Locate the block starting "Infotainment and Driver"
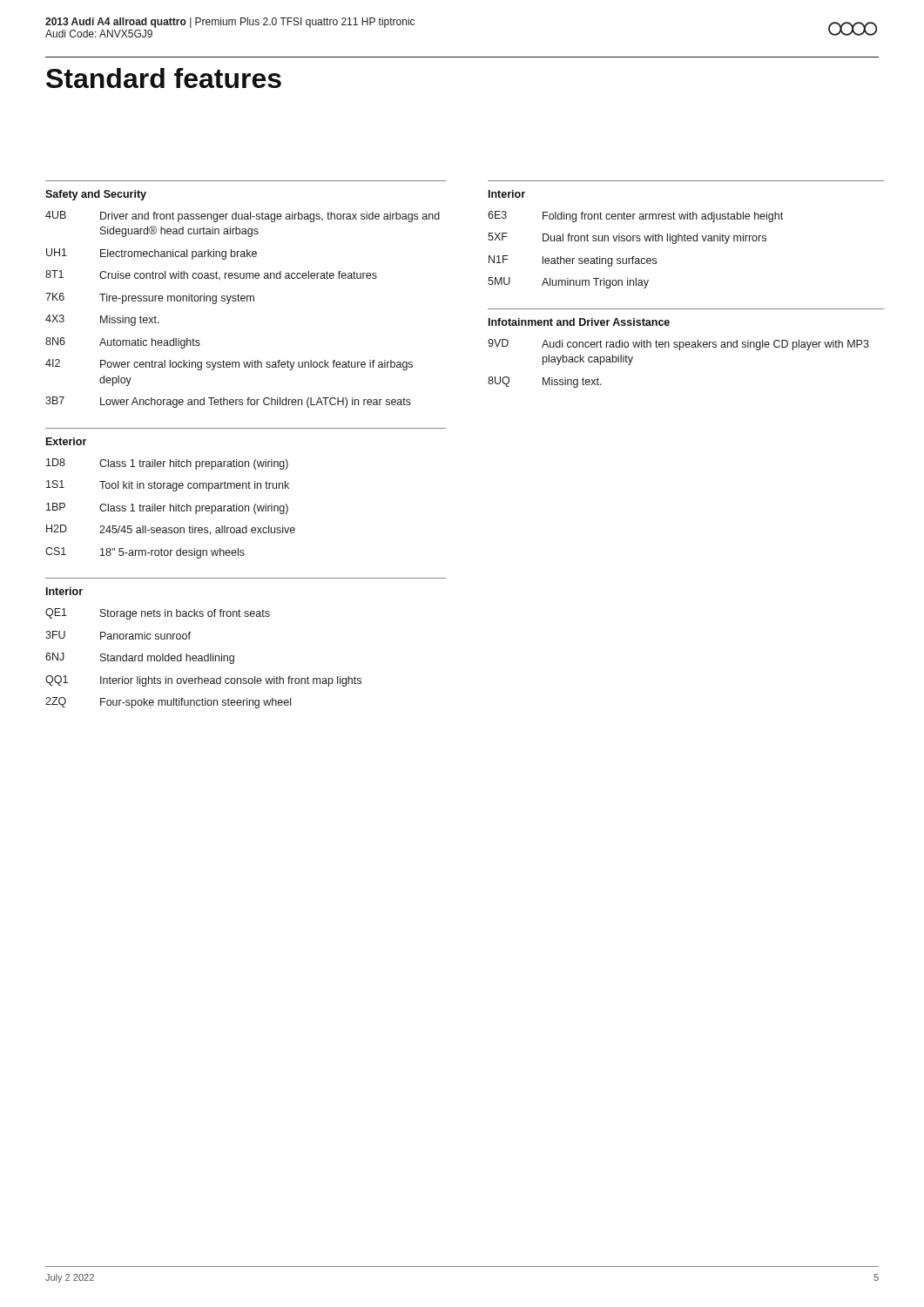Viewport: 924px width, 1307px height. coord(579,322)
